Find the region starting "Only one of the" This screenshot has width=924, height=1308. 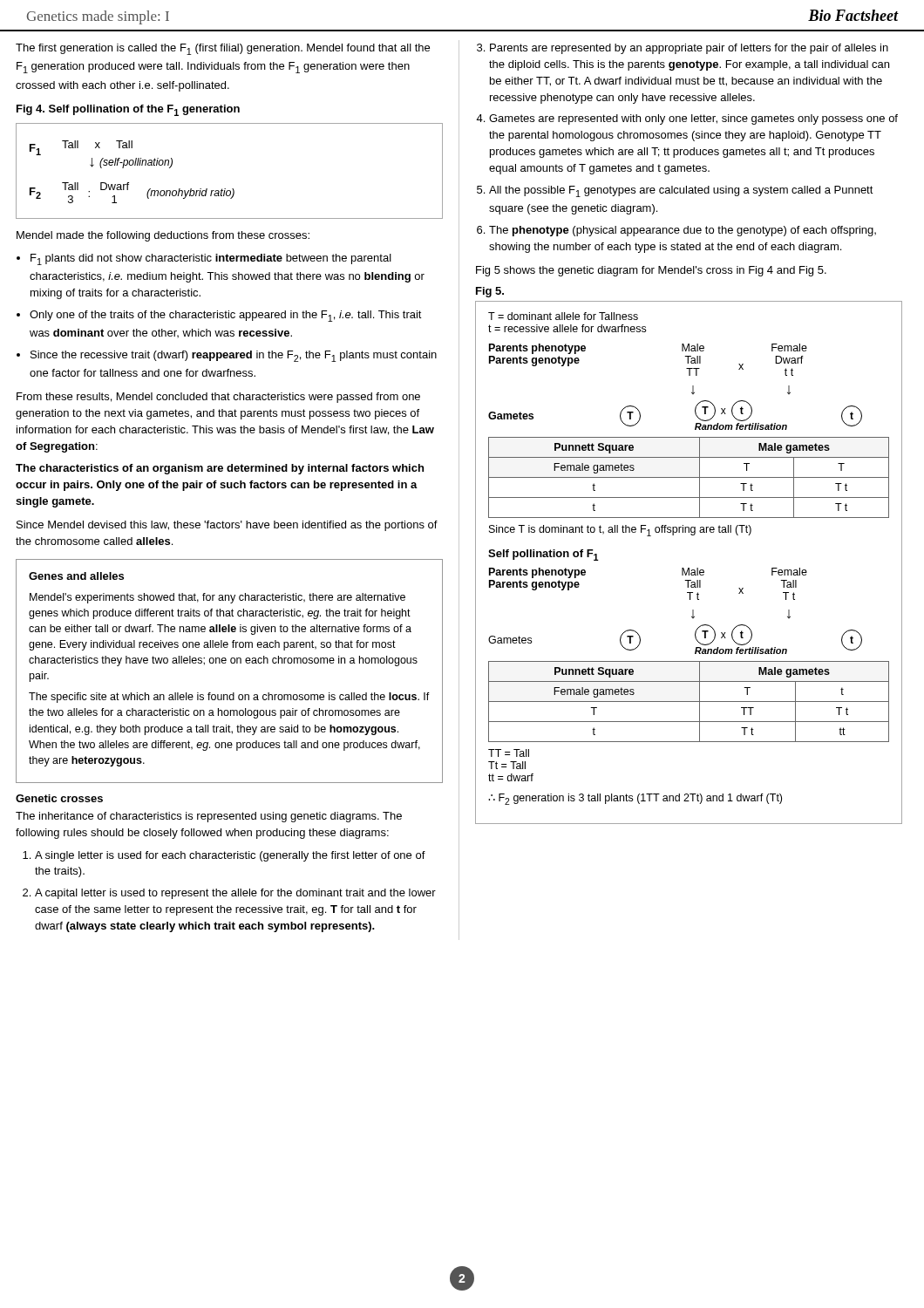point(226,323)
